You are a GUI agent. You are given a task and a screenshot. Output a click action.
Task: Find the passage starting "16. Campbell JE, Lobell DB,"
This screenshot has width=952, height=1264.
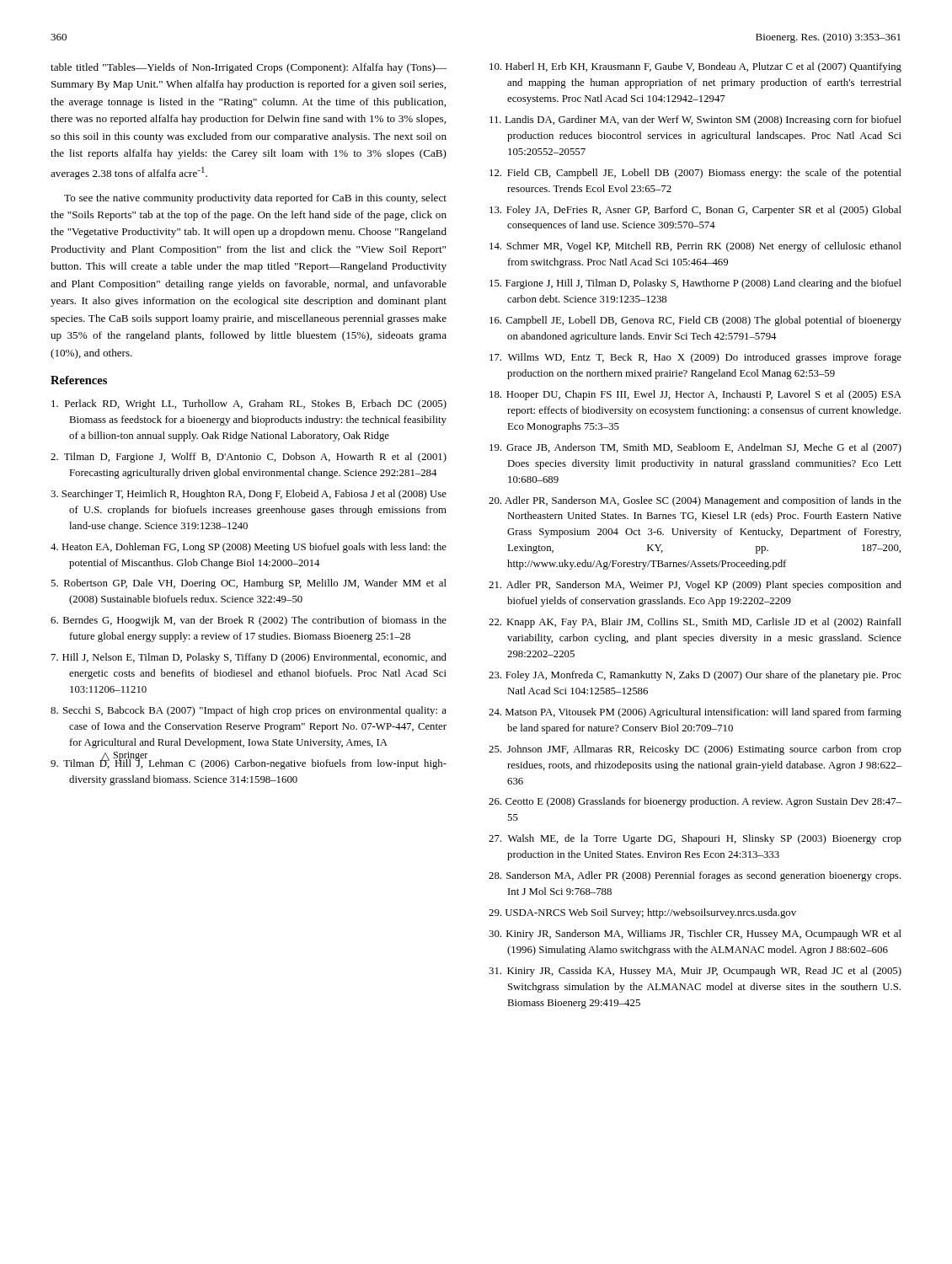[x=695, y=328]
